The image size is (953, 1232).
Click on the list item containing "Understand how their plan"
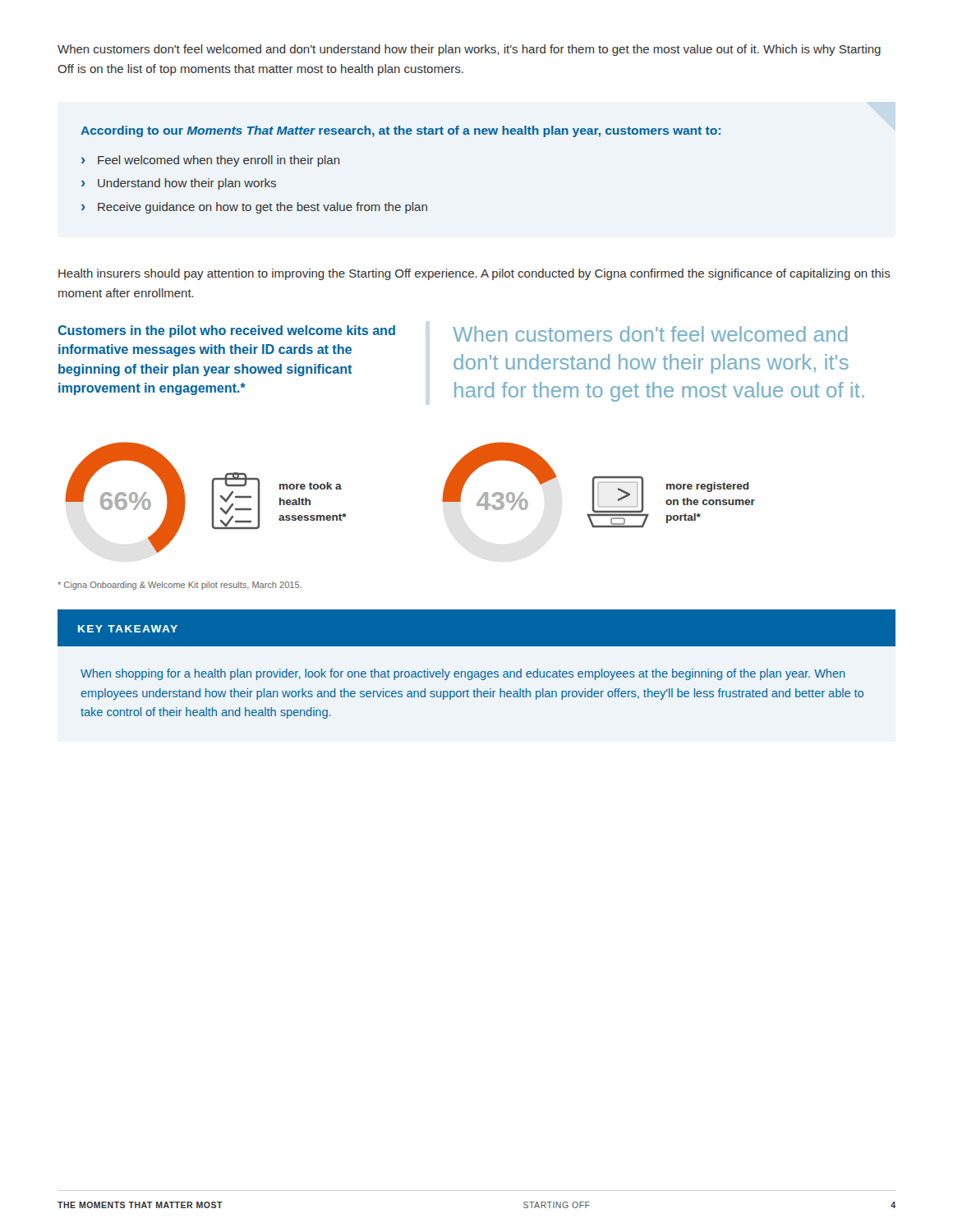point(187,183)
